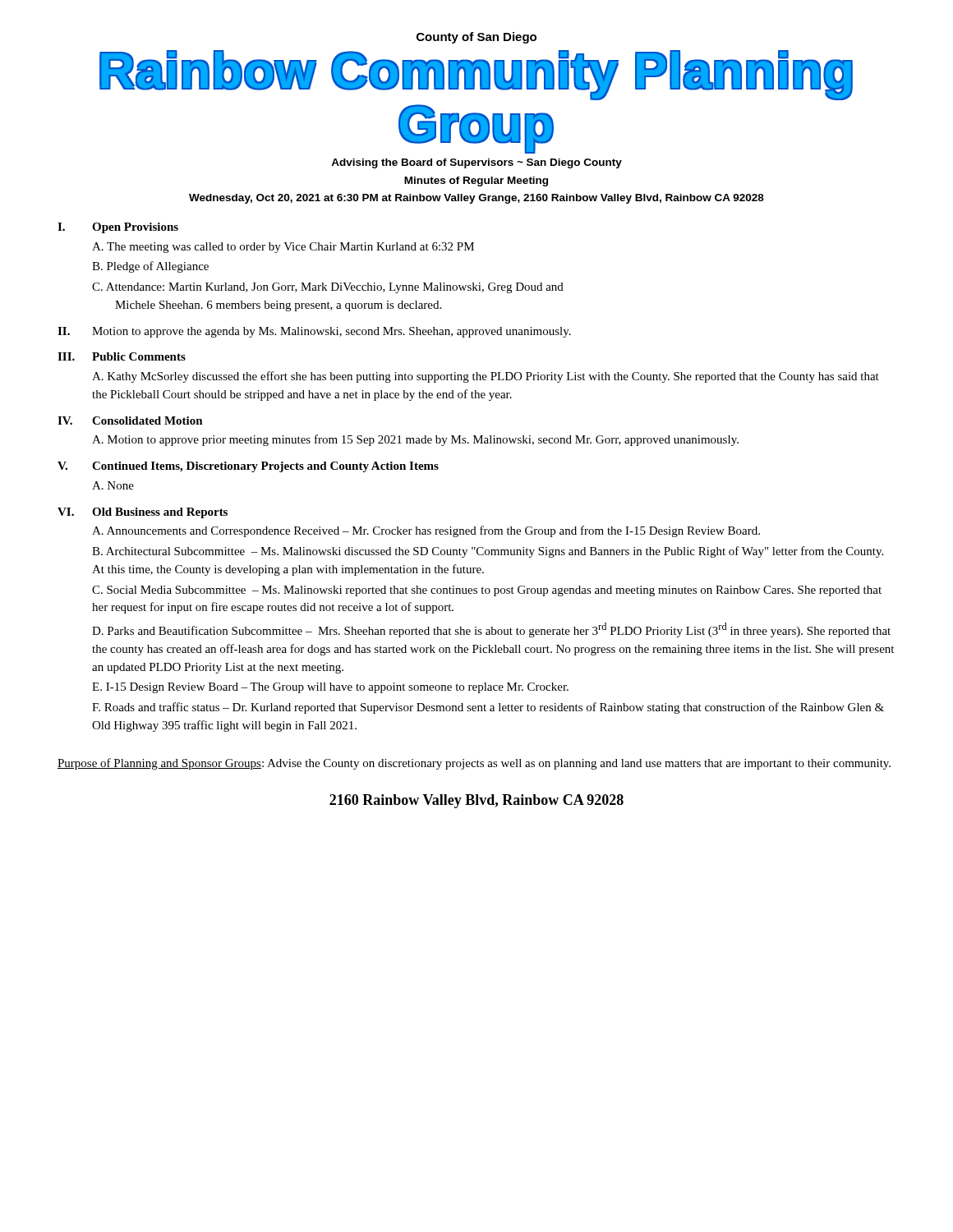Screen dimensions: 1232x953
Task: Locate the block of text that opens with "A. The meeting was called to"
Action: pyautogui.click(x=283, y=246)
